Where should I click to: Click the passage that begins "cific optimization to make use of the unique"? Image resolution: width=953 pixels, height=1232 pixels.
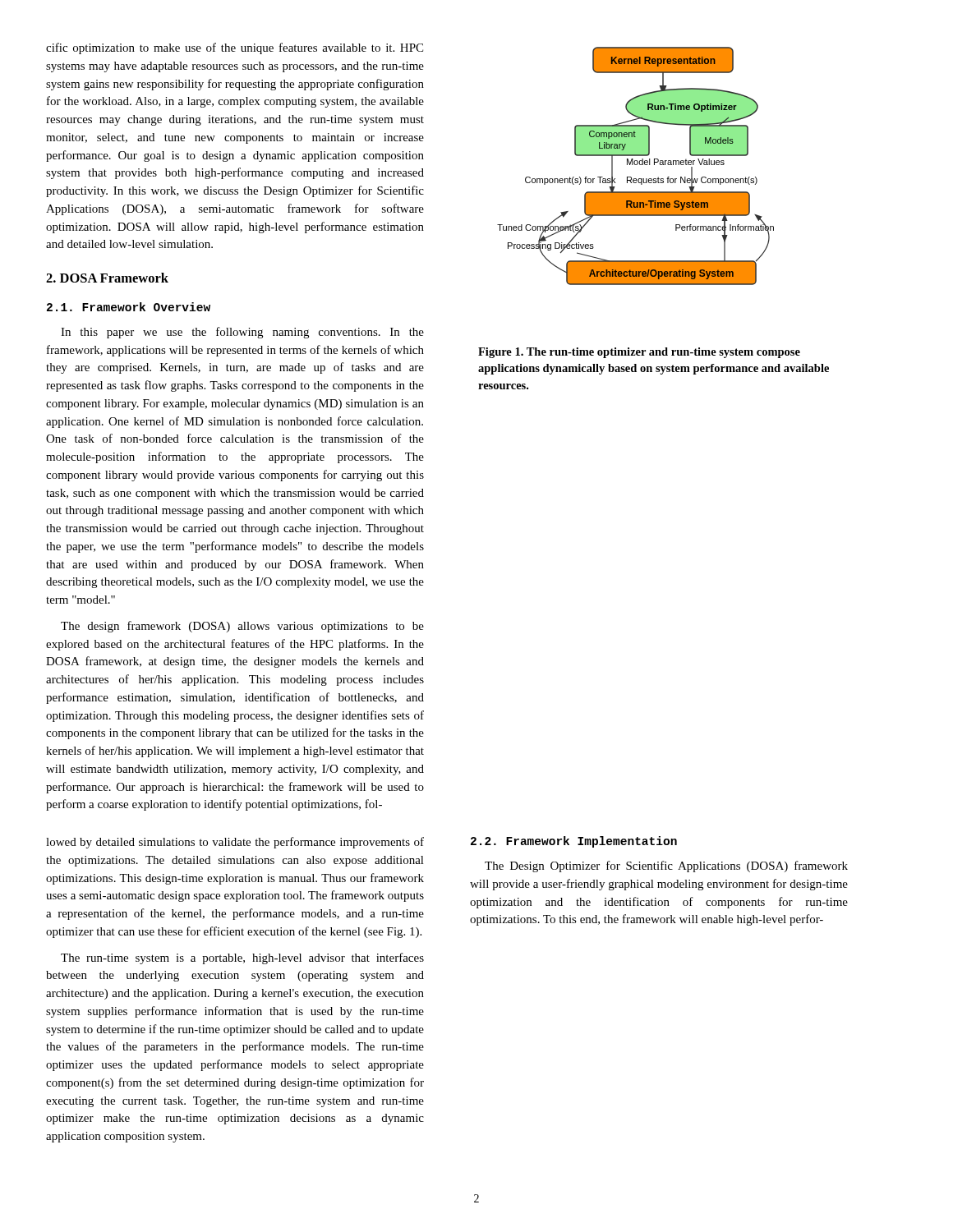click(235, 147)
